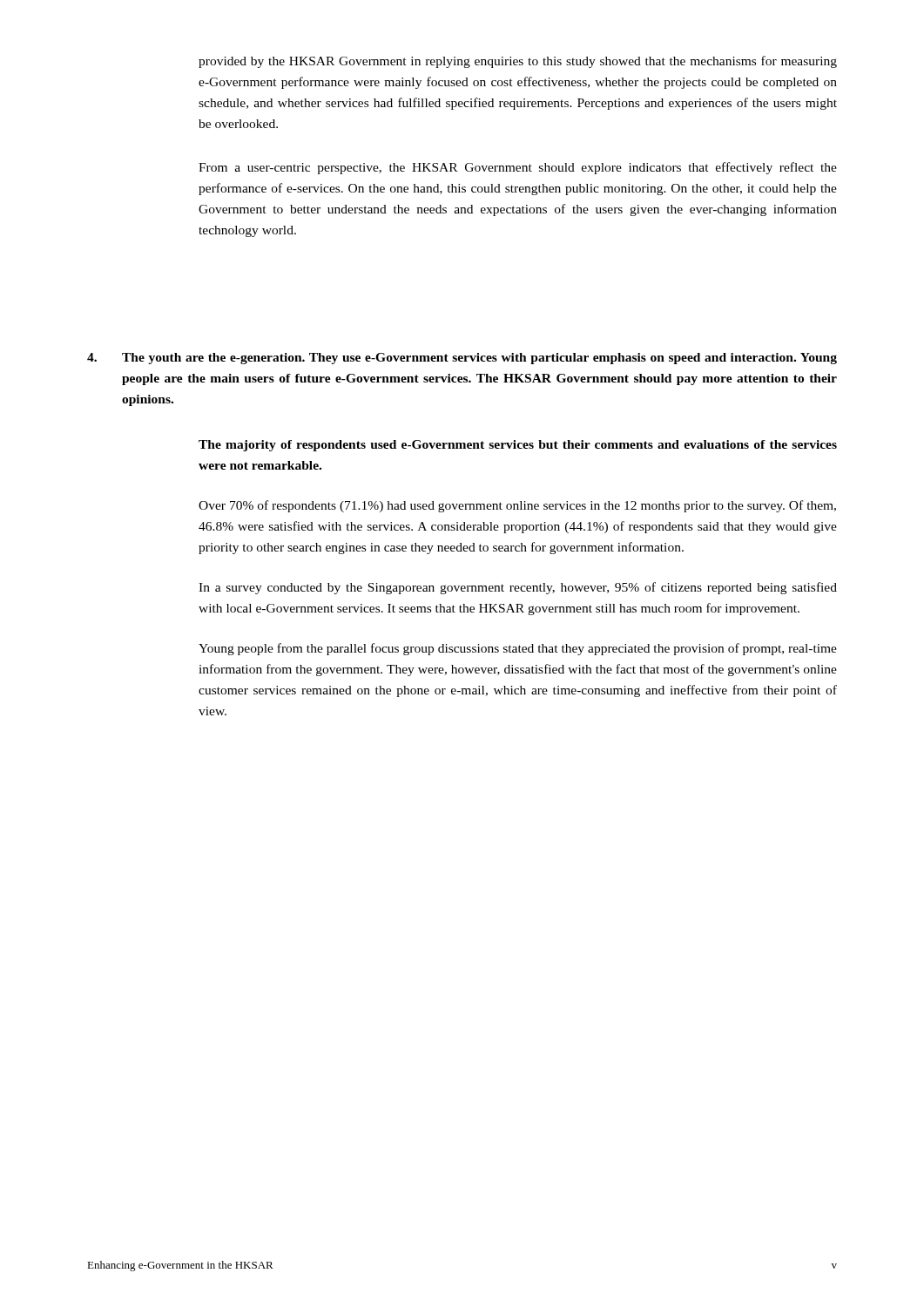Click on the element starting "4. The youth"
The width and height of the screenshot is (924, 1307).
click(x=462, y=378)
